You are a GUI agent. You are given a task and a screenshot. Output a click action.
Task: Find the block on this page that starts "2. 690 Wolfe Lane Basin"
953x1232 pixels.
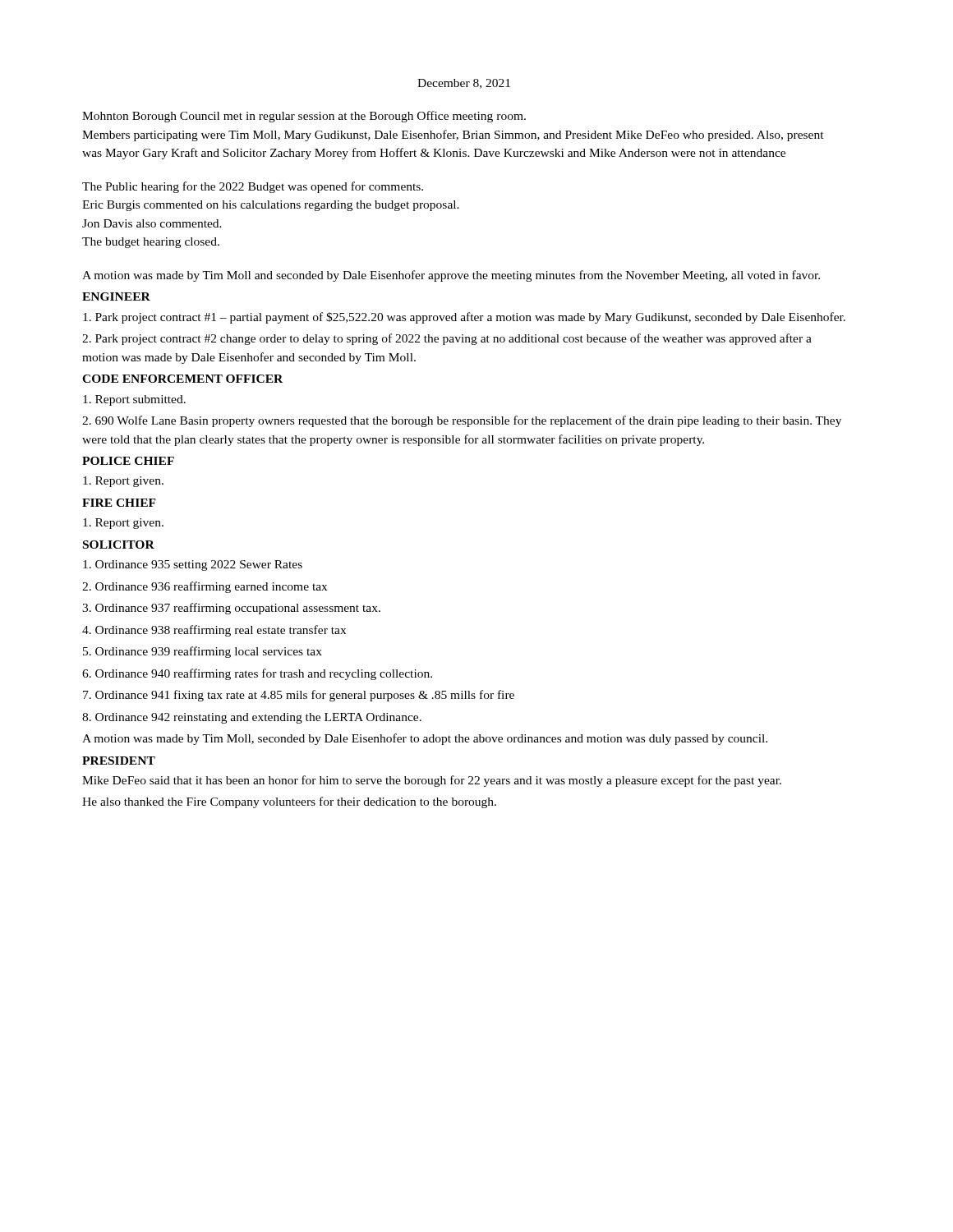[462, 429]
